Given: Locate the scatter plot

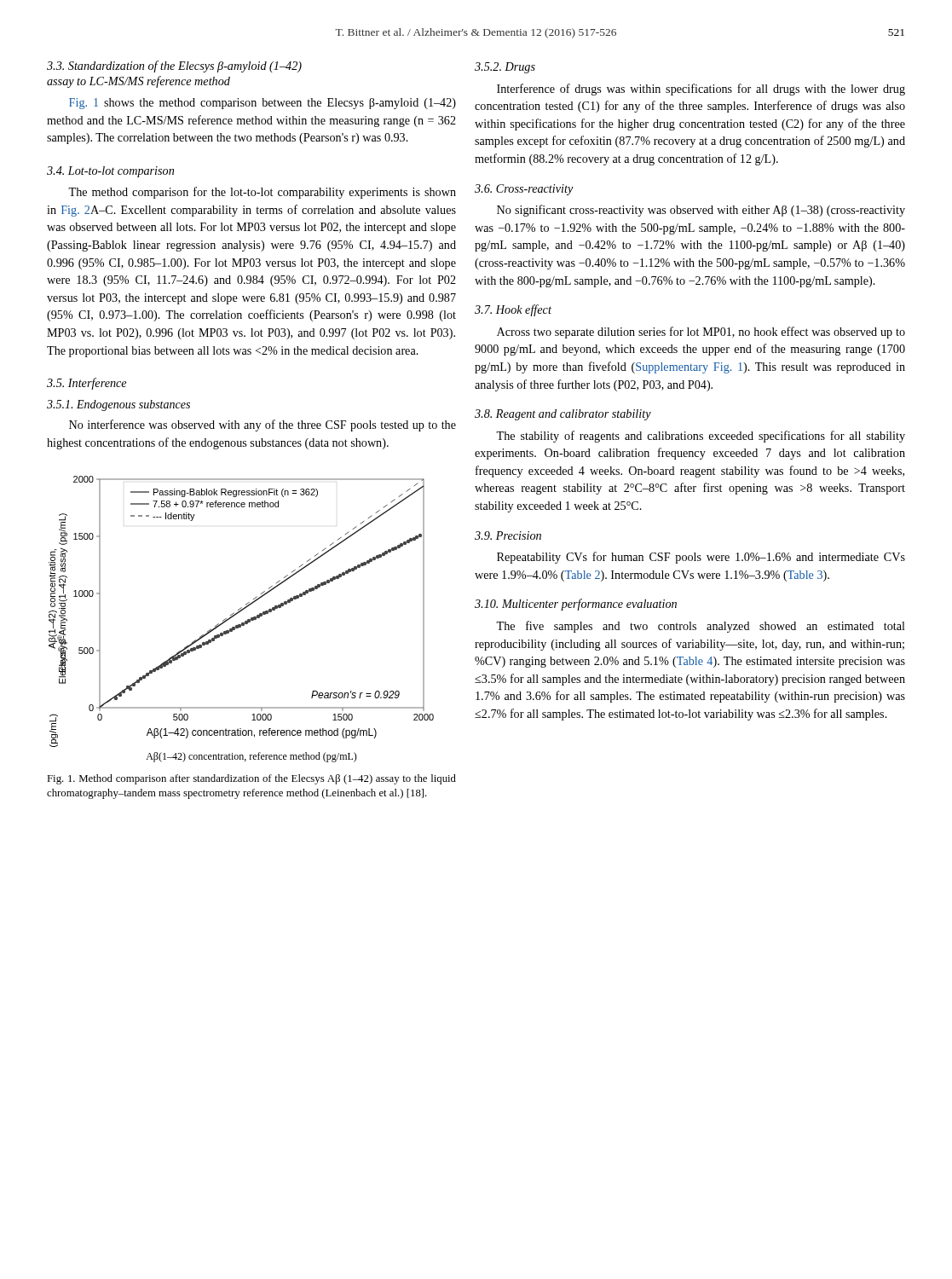Looking at the screenshot, I should click(x=251, y=616).
